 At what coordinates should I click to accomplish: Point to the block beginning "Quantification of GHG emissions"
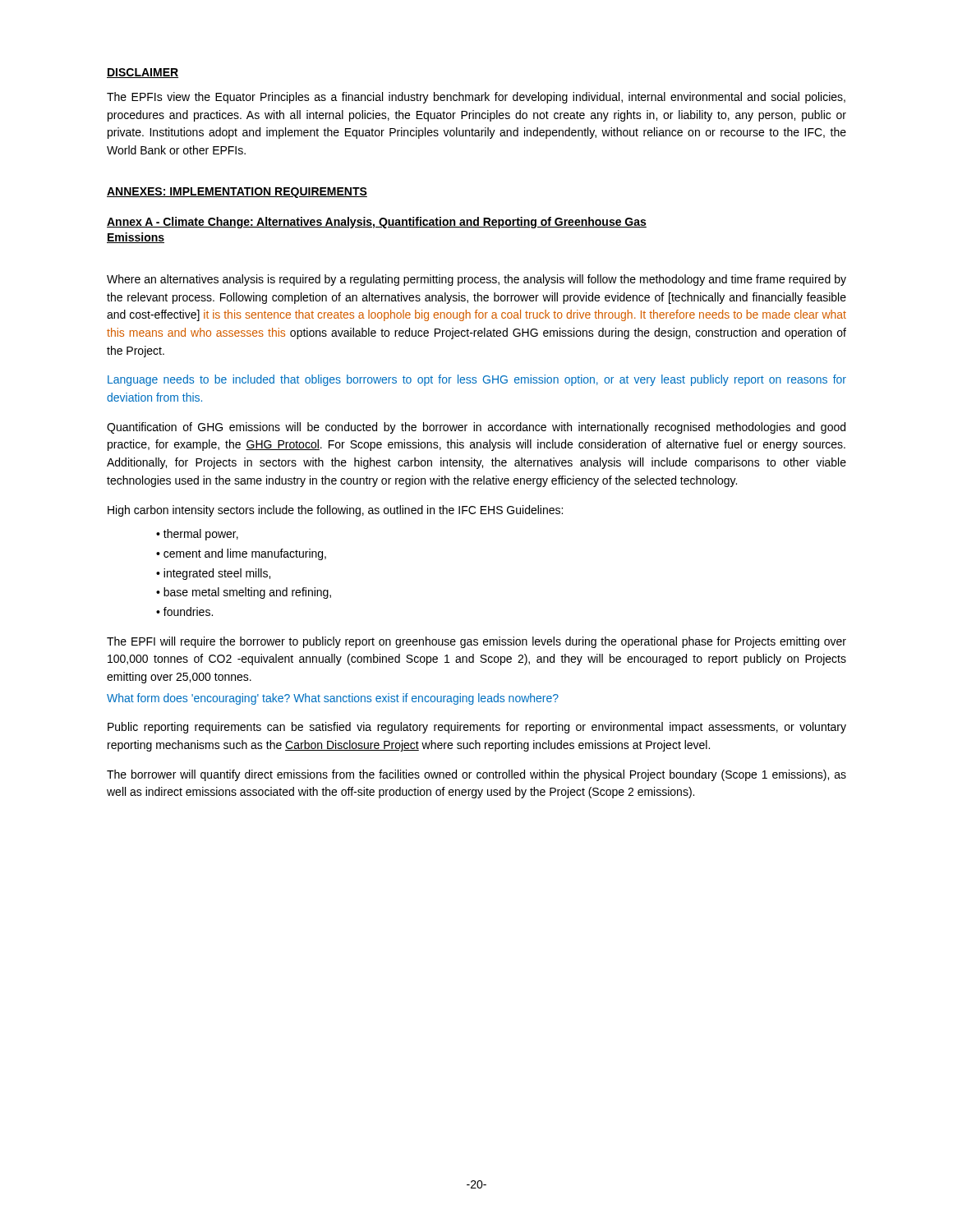tap(476, 454)
